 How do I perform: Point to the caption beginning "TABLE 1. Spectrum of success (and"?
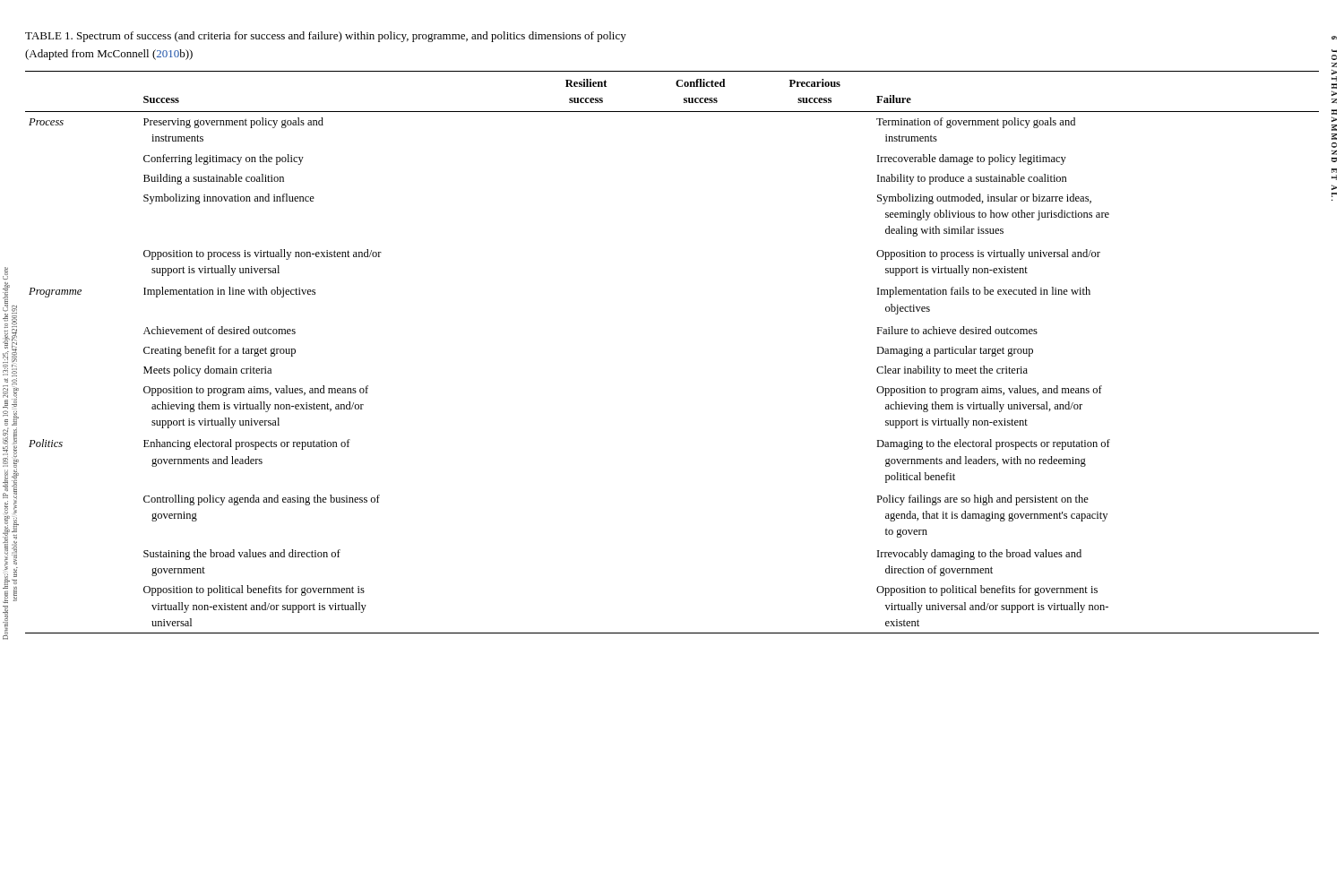326,44
